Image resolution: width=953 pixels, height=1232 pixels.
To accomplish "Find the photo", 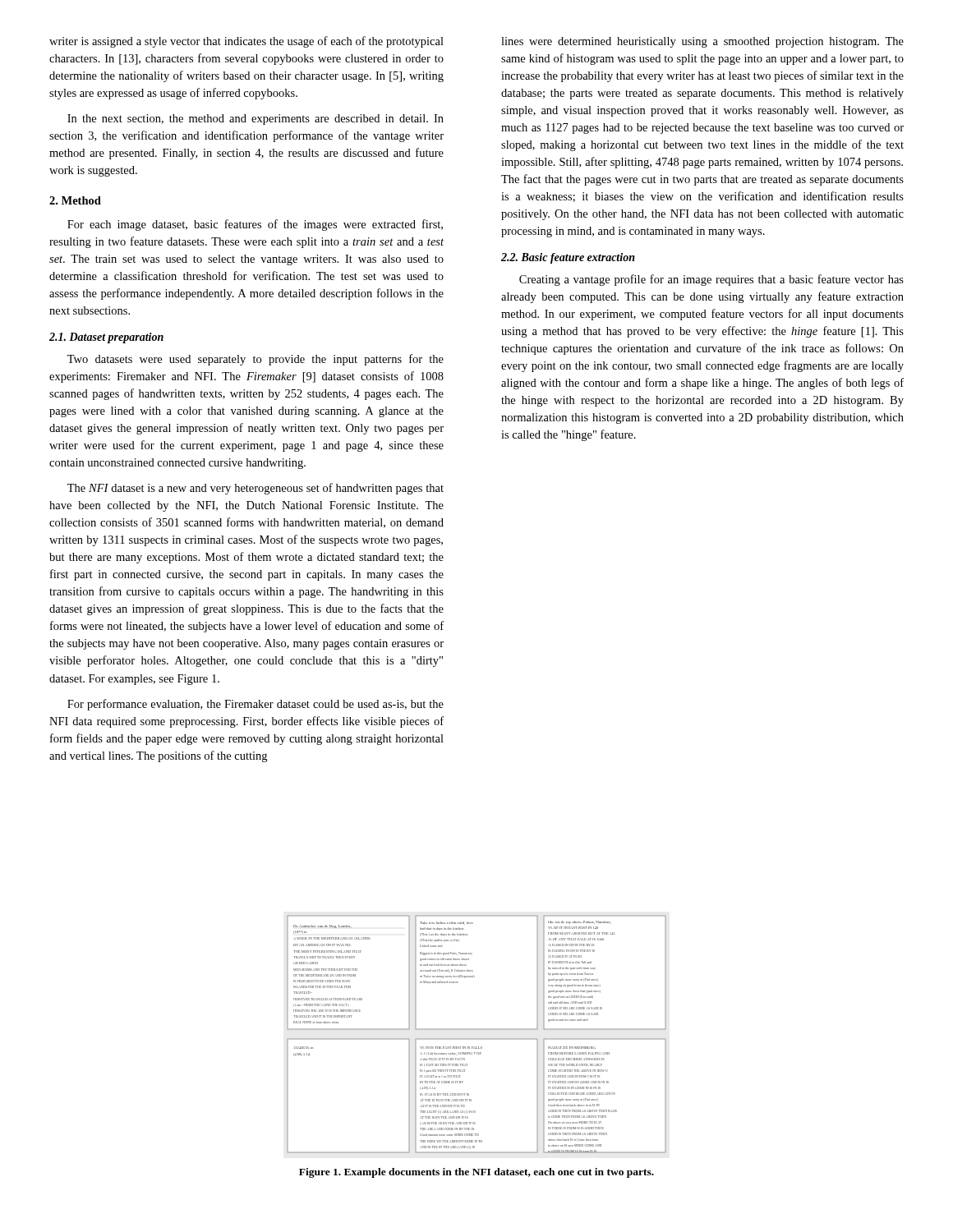I will tap(476, 1037).
